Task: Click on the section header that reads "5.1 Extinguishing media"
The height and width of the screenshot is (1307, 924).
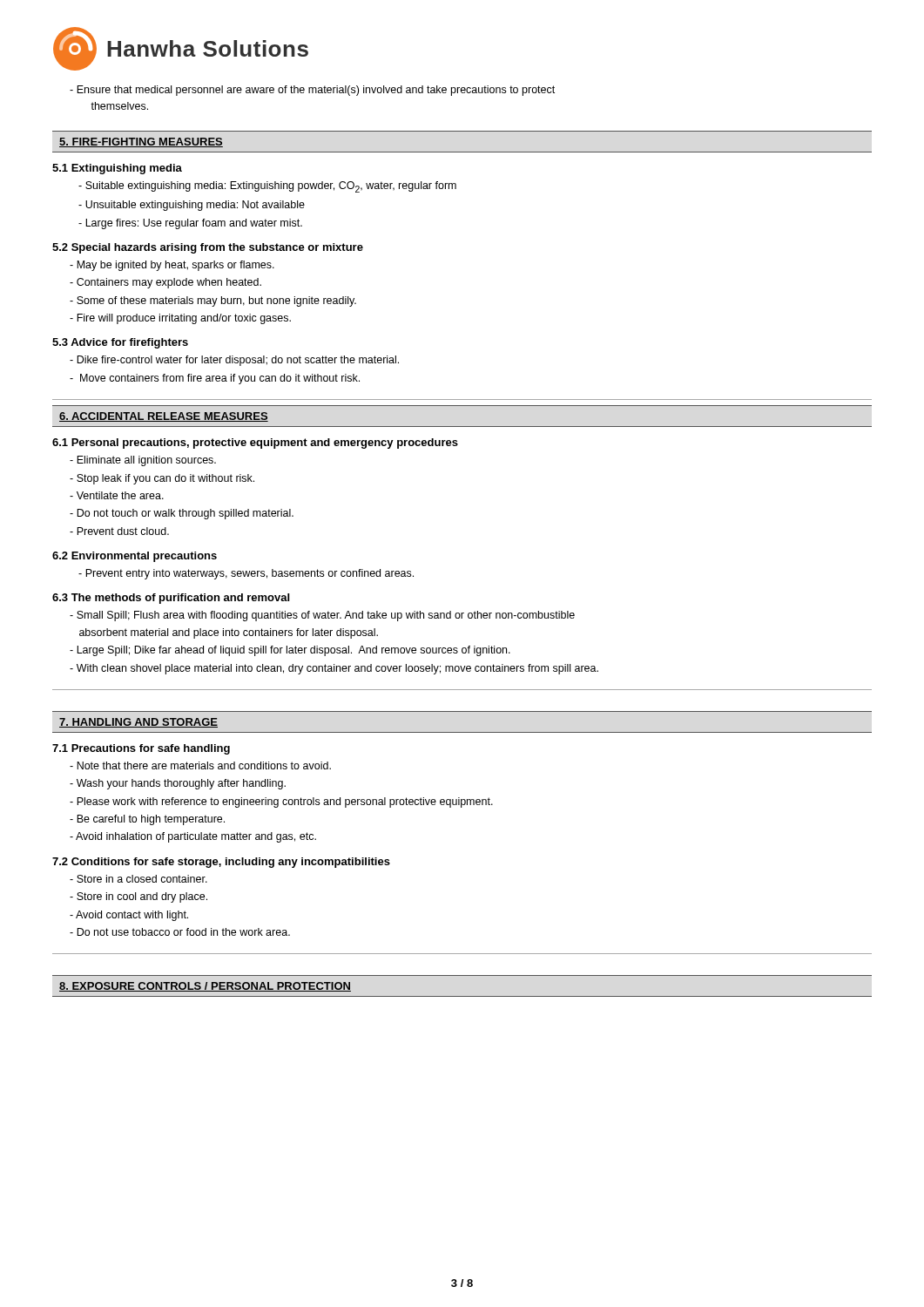Action: [117, 167]
